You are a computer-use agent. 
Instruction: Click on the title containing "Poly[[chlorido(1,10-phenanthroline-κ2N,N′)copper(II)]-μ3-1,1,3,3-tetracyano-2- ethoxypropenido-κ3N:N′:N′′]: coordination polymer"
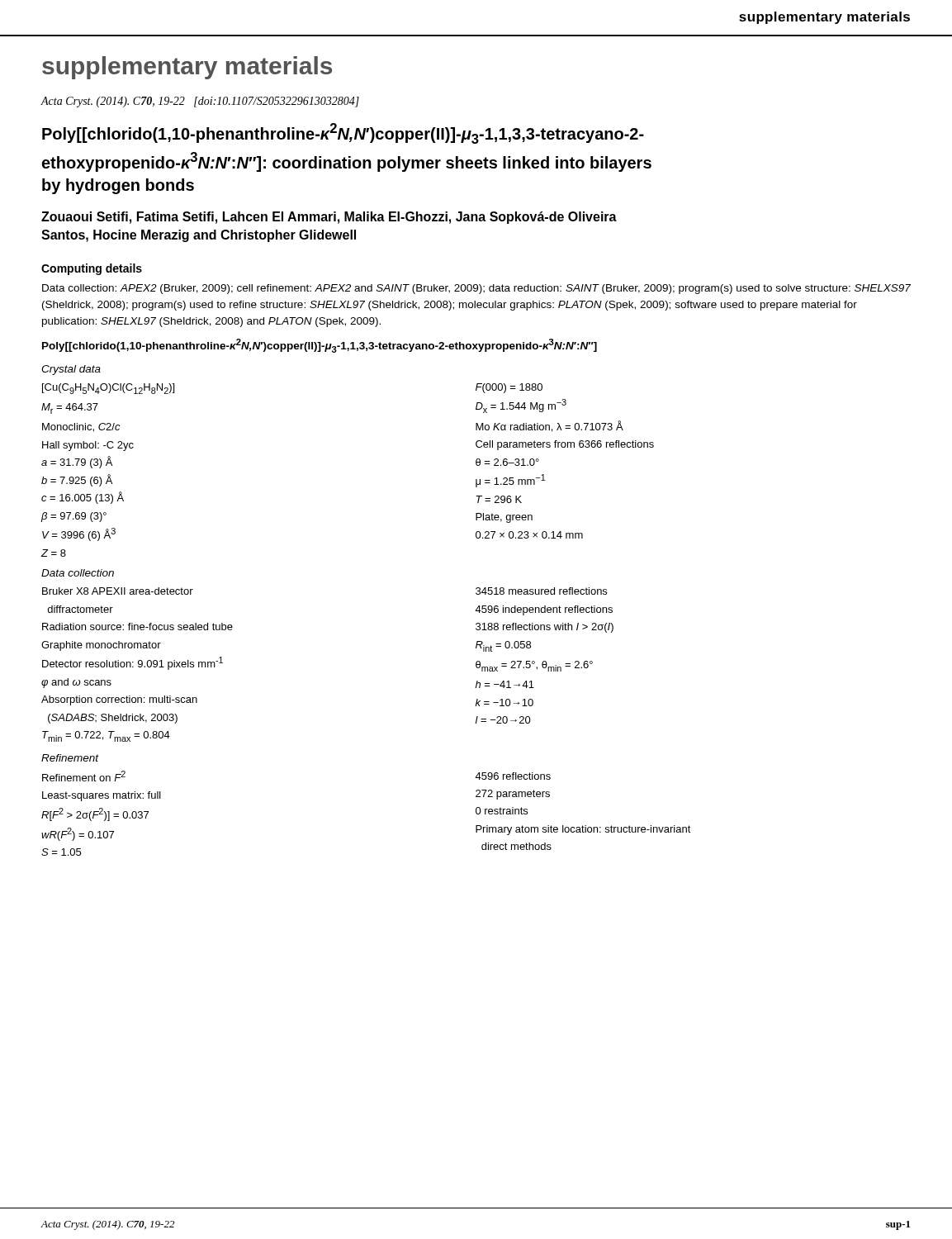pos(347,157)
